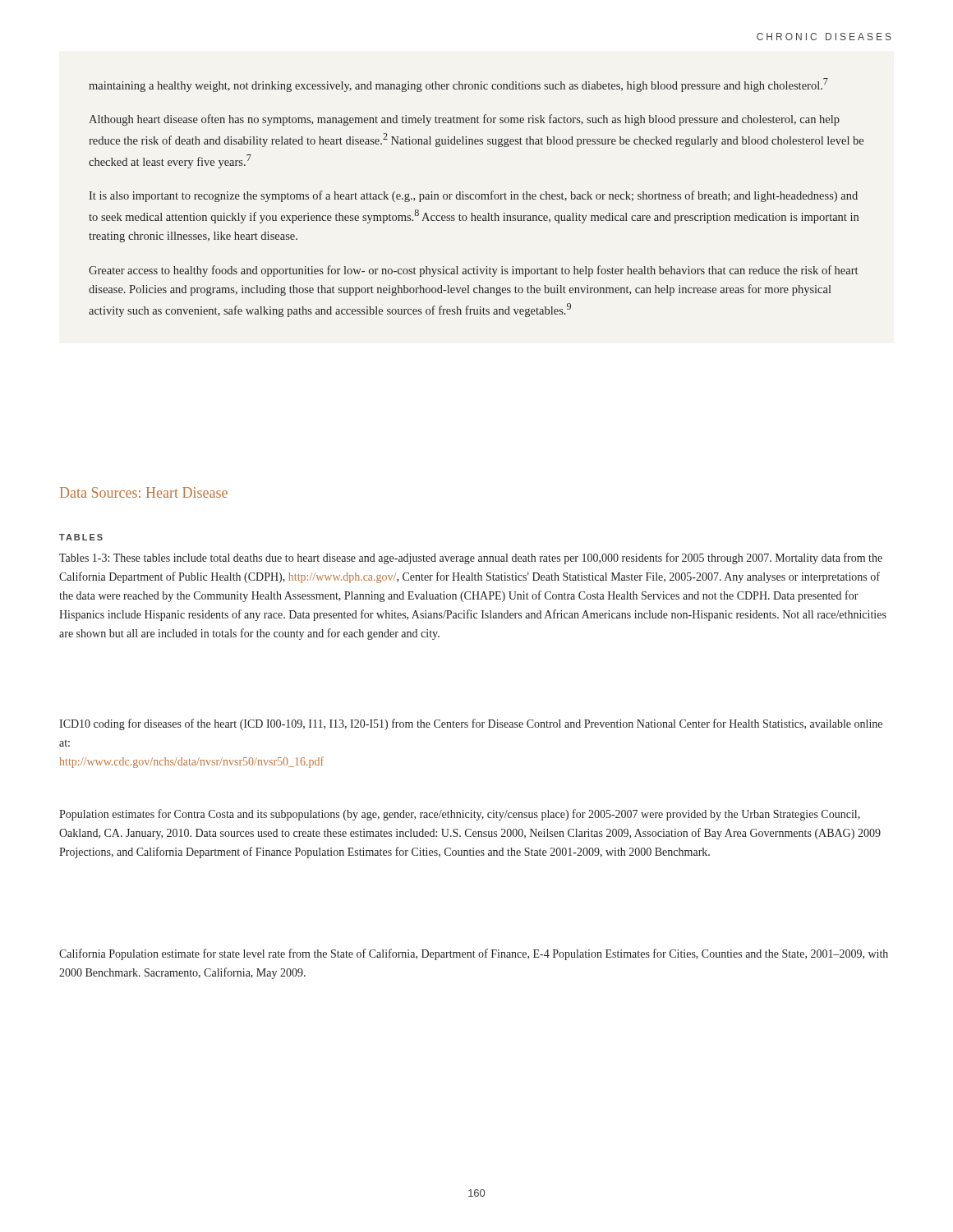Point to the block beginning "maintaining a healthy weight, not drinking"
The height and width of the screenshot is (1232, 953).
[476, 197]
